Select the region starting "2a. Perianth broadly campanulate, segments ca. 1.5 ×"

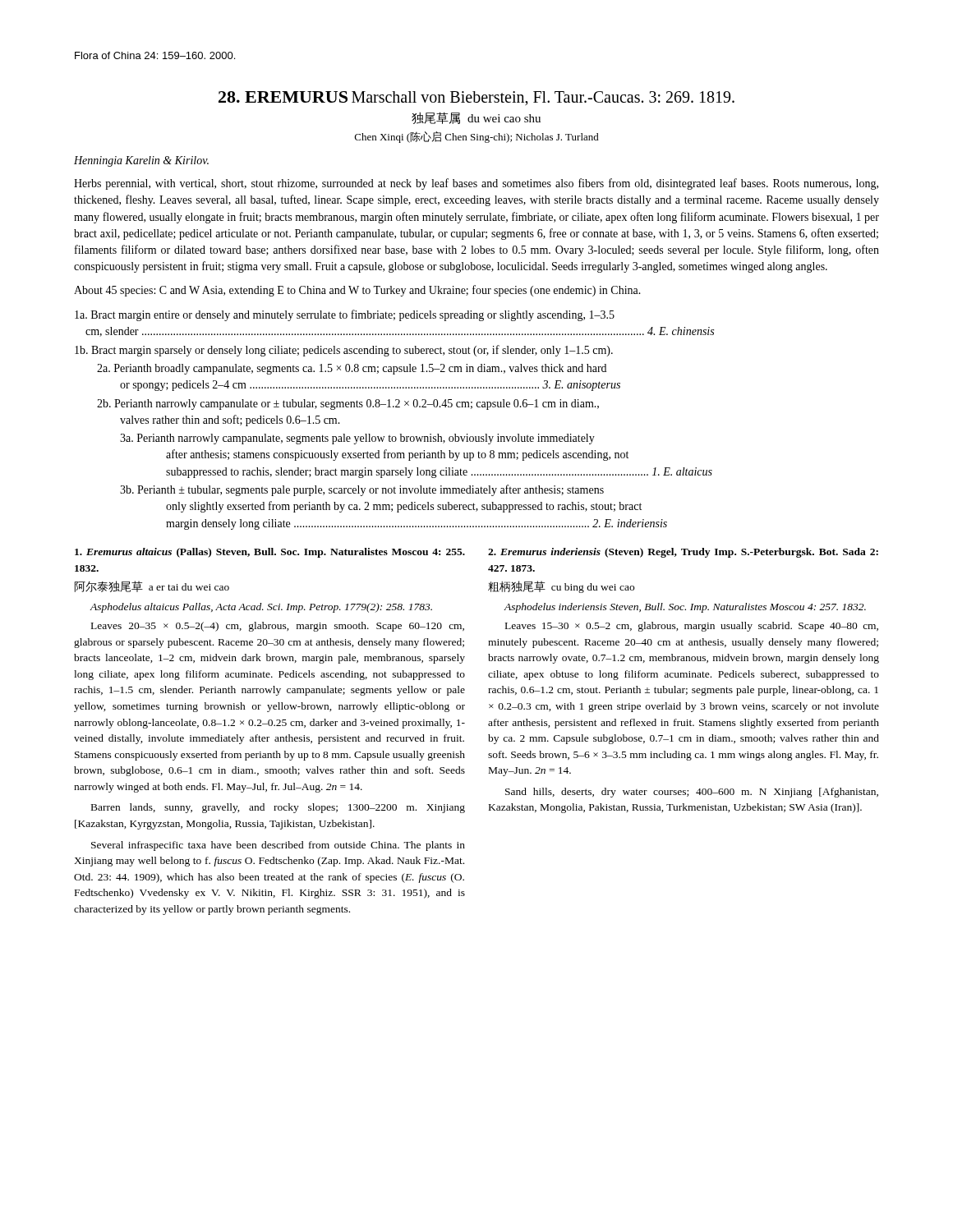coord(359,377)
